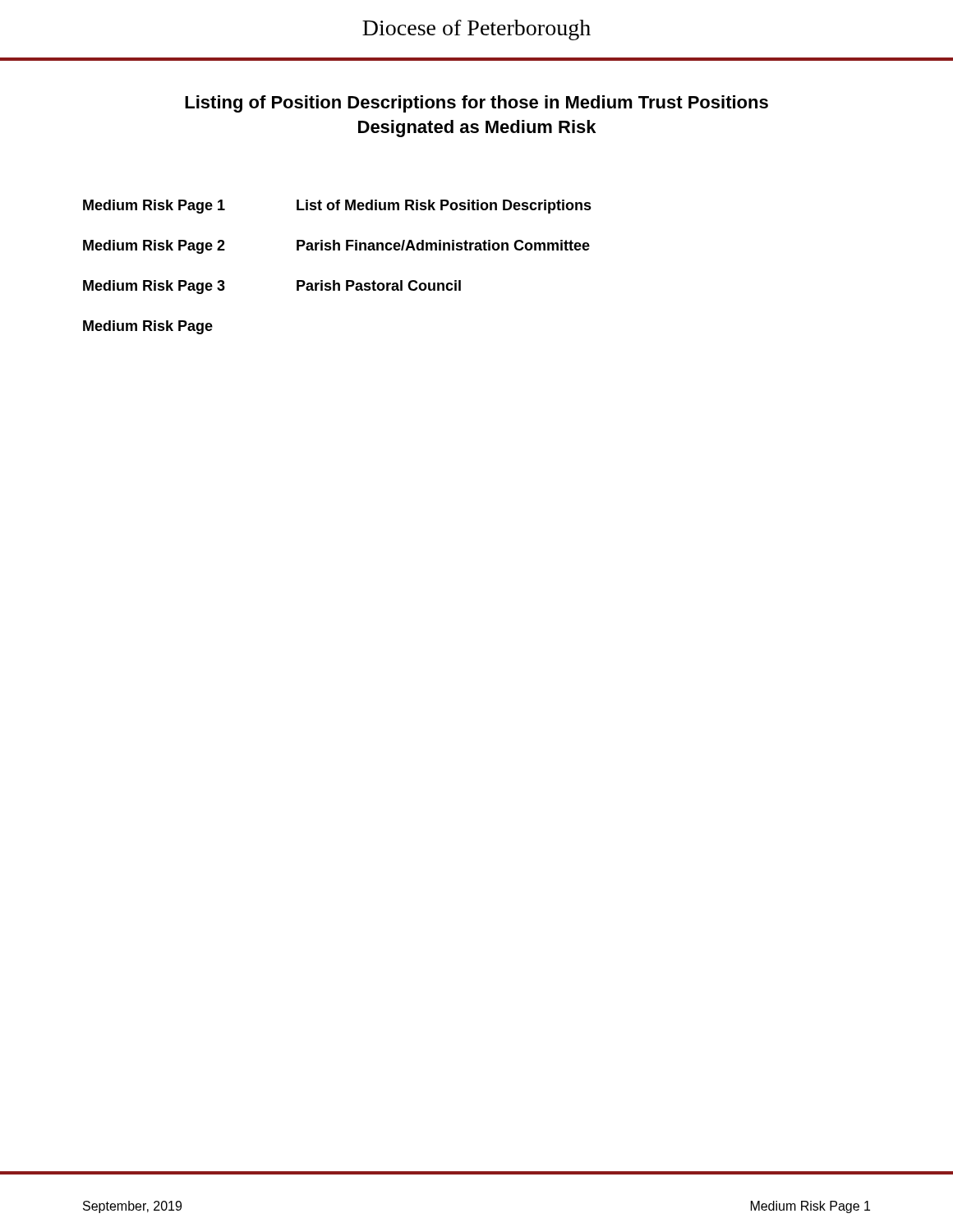Select the list item that says "Medium Risk Page 3 Parish"
This screenshot has height=1232, width=953.
[155, 287]
